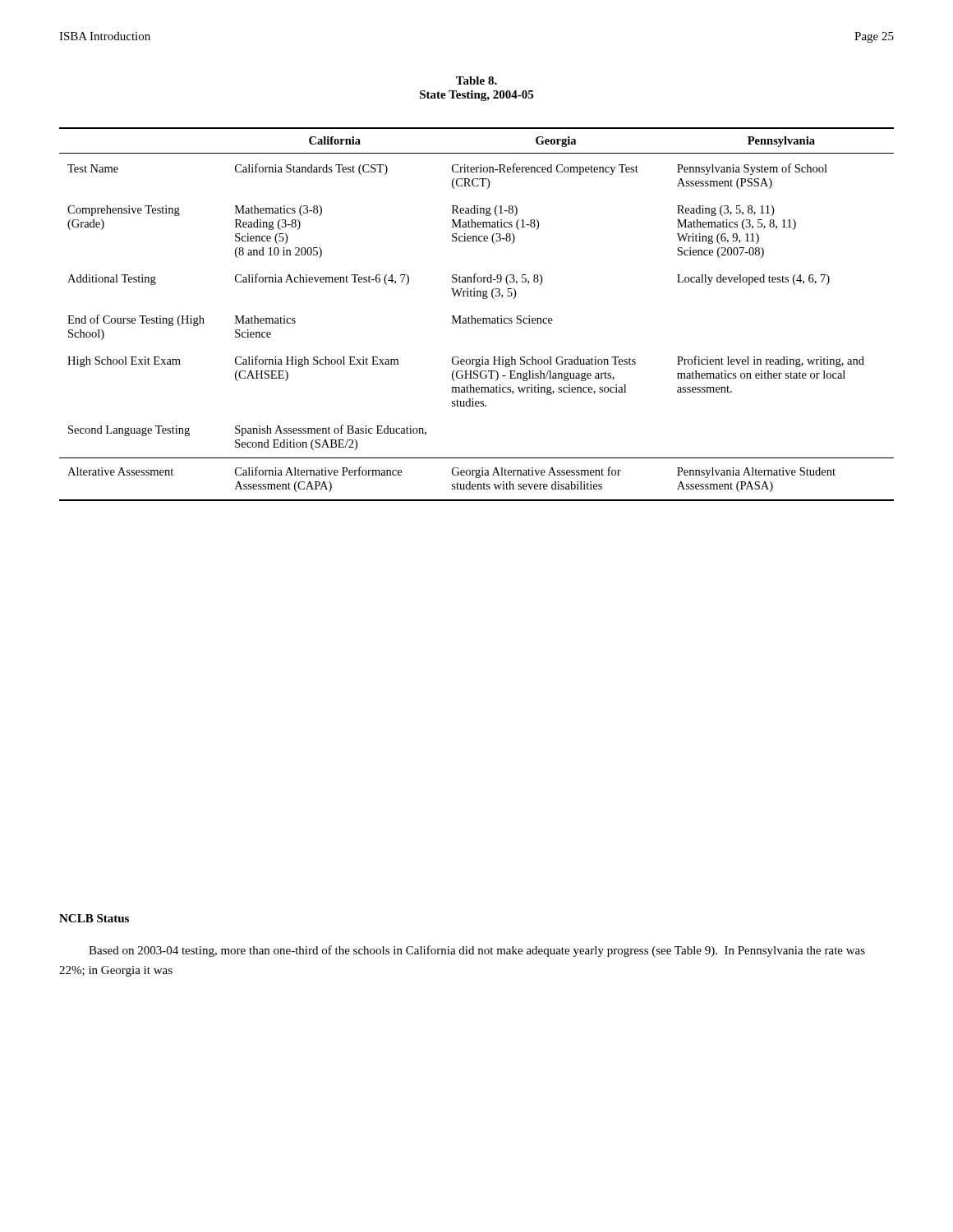Locate the table with the text "Mathematics Science"
Image resolution: width=953 pixels, height=1232 pixels.
(x=476, y=315)
